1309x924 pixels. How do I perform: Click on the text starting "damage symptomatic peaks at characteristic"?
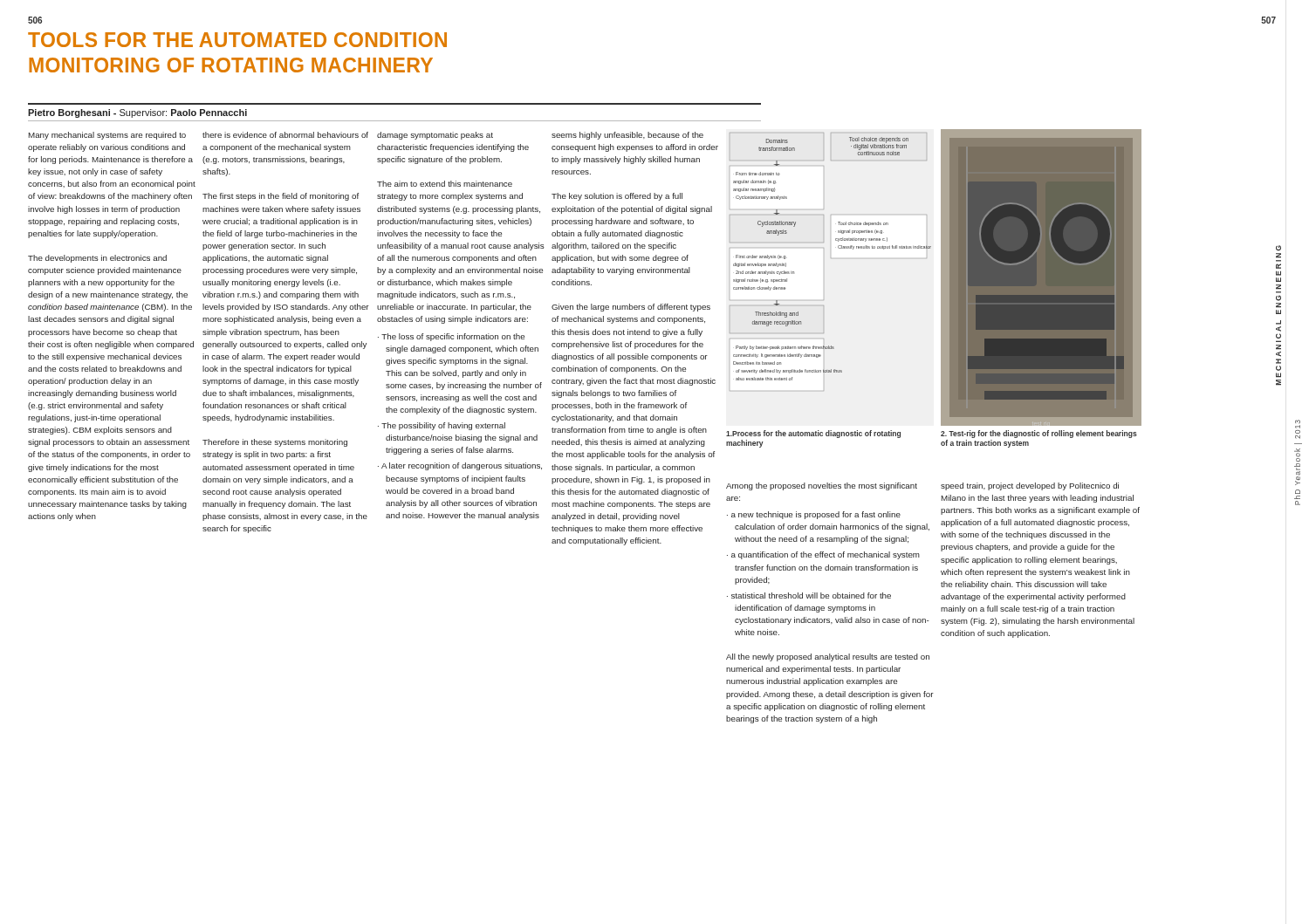[461, 326]
